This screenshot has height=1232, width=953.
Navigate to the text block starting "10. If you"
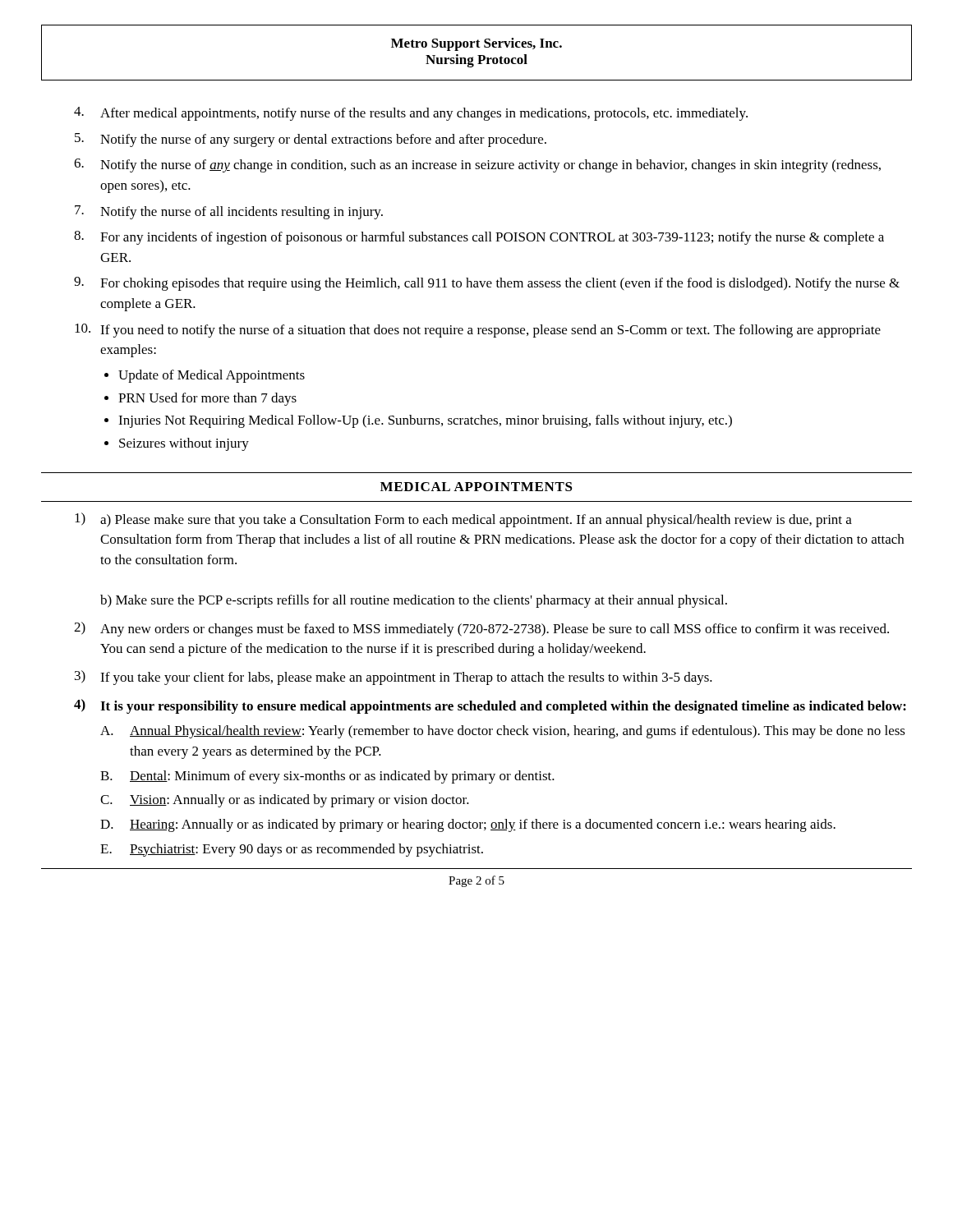click(478, 331)
